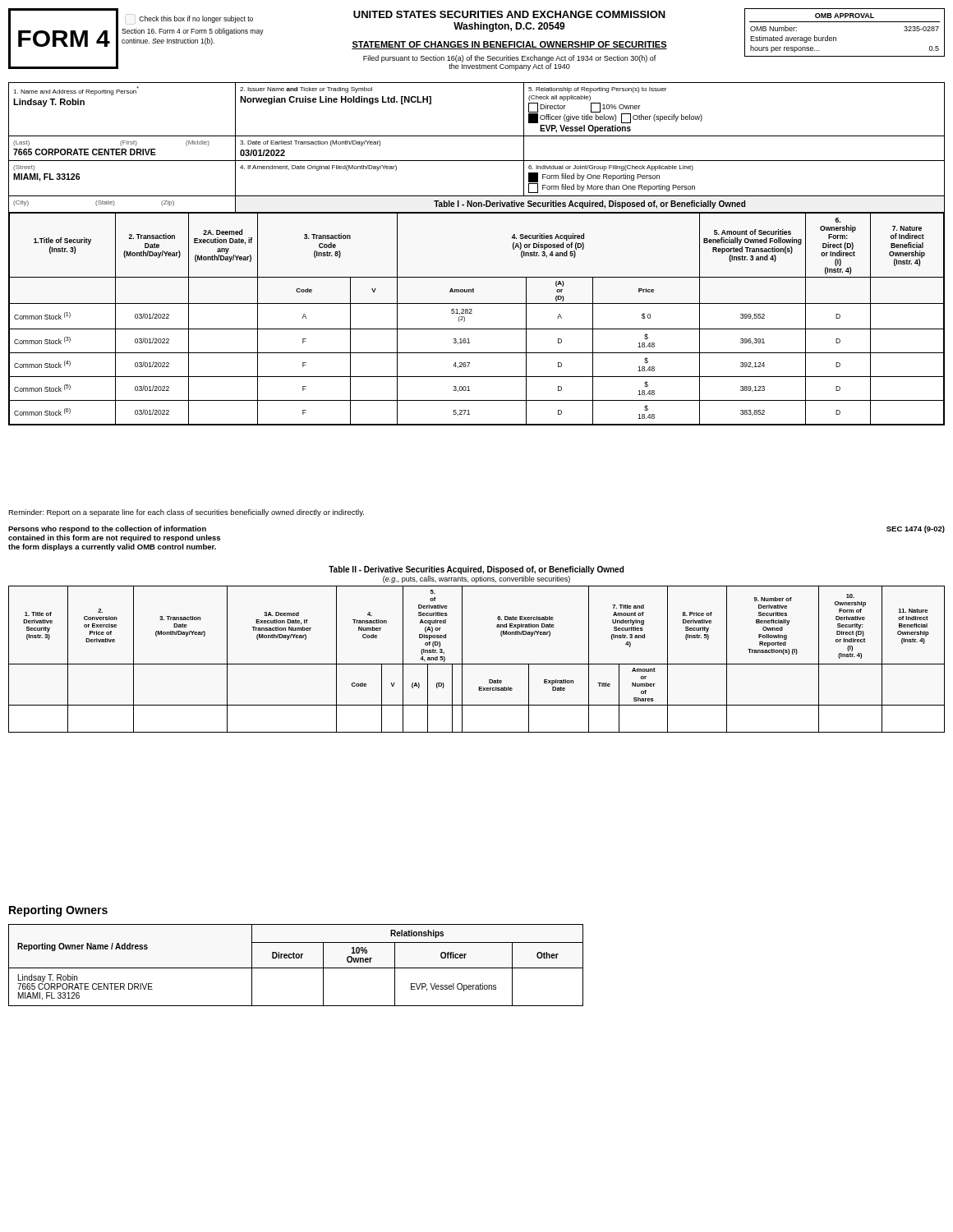The height and width of the screenshot is (1232, 953).
Task: Locate the block of text that opens with "Issuer Name and Ticker or"
Action: point(380,95)
